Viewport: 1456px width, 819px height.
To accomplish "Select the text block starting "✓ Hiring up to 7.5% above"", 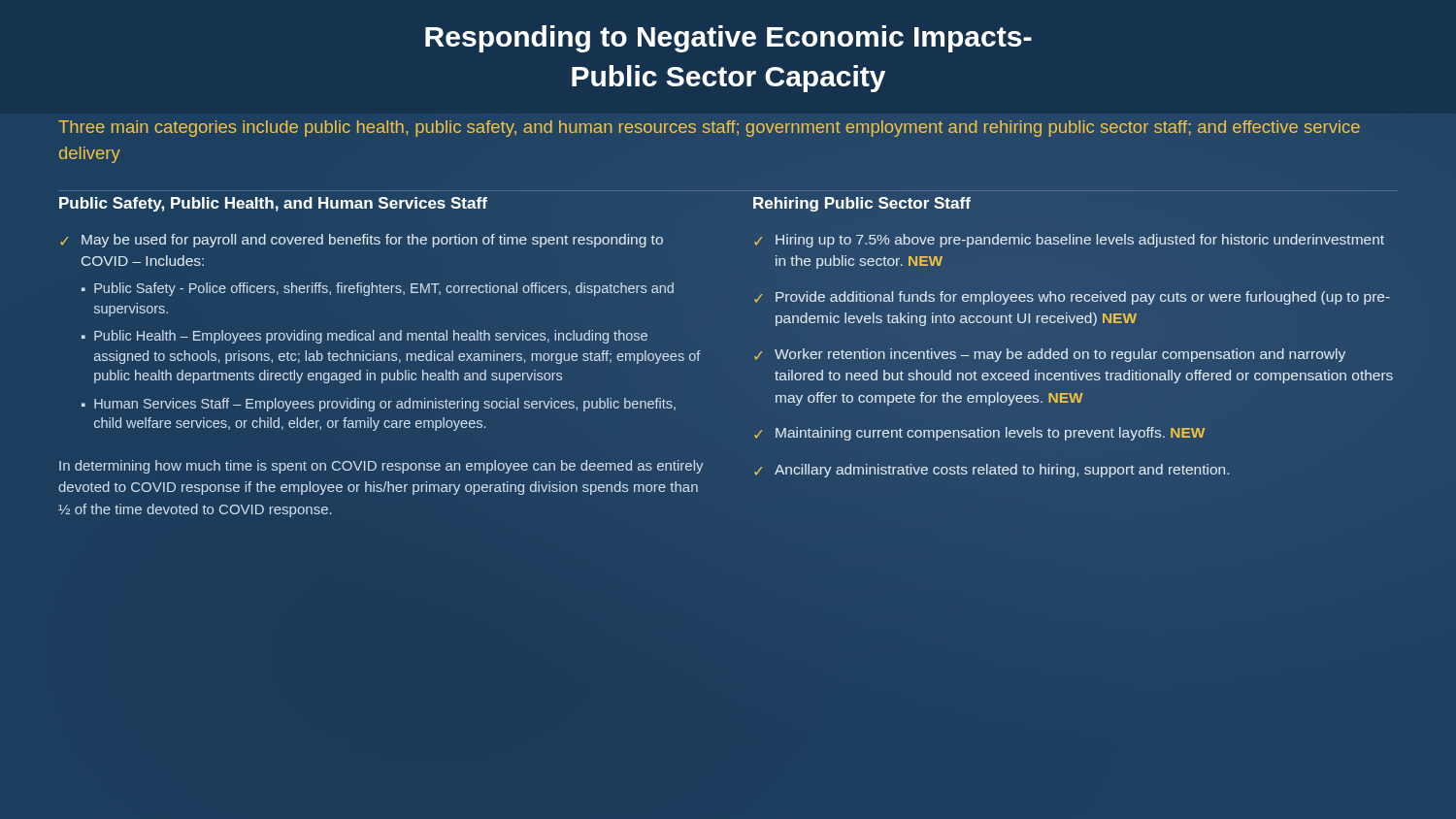I will coord(1075,251).
